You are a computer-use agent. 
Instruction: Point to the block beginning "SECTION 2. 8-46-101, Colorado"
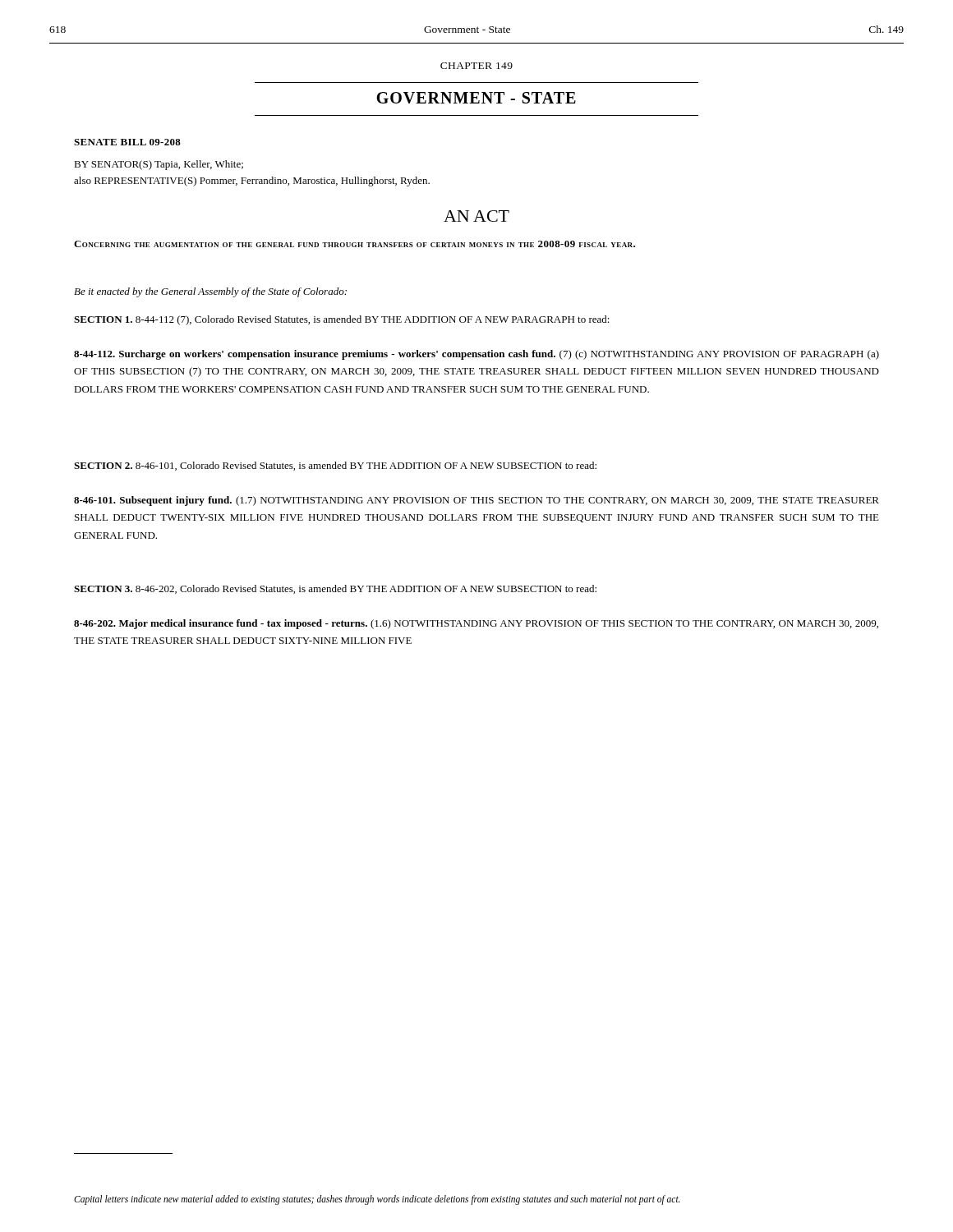336,465
